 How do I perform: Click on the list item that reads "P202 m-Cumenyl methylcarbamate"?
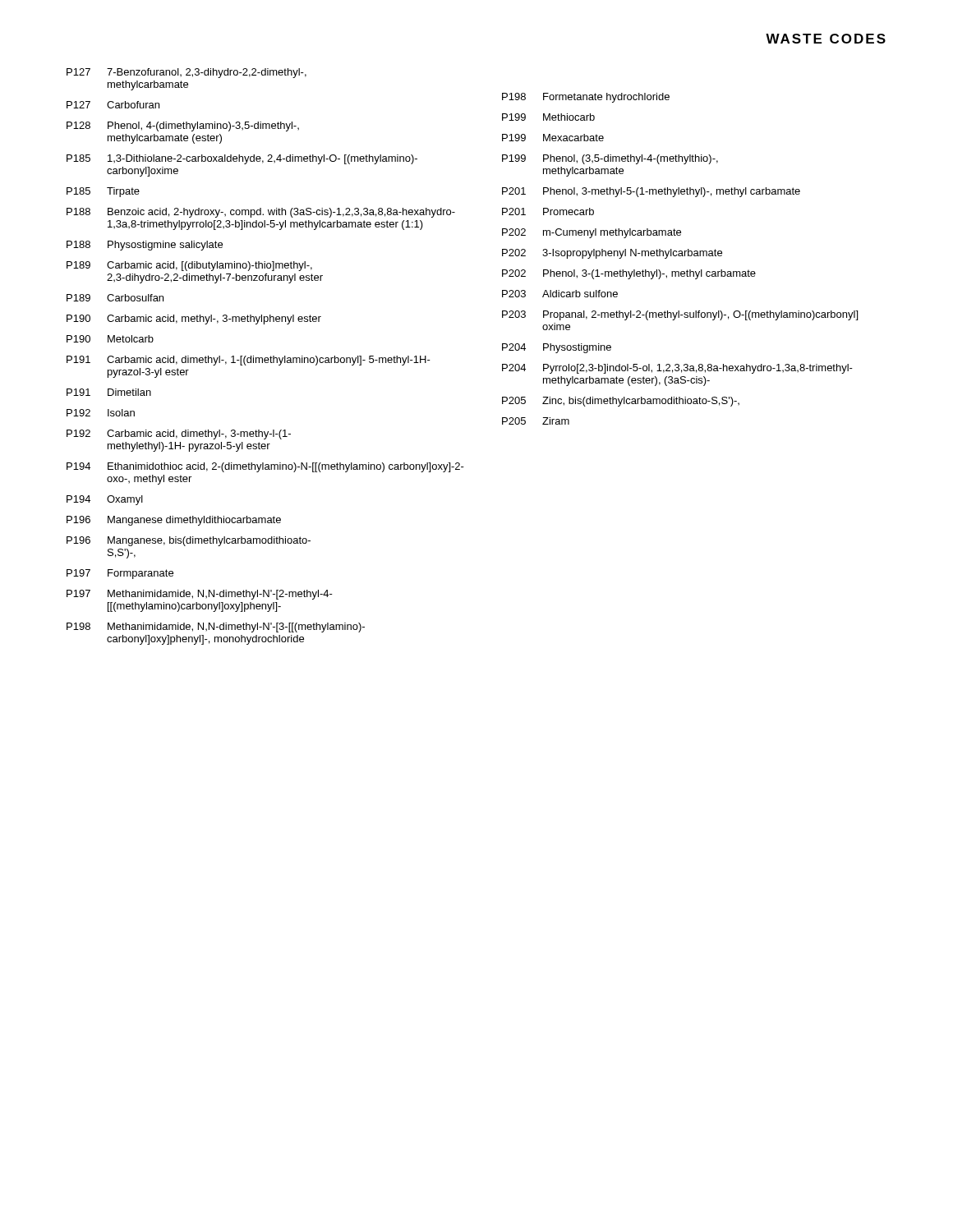pos(592,233)
